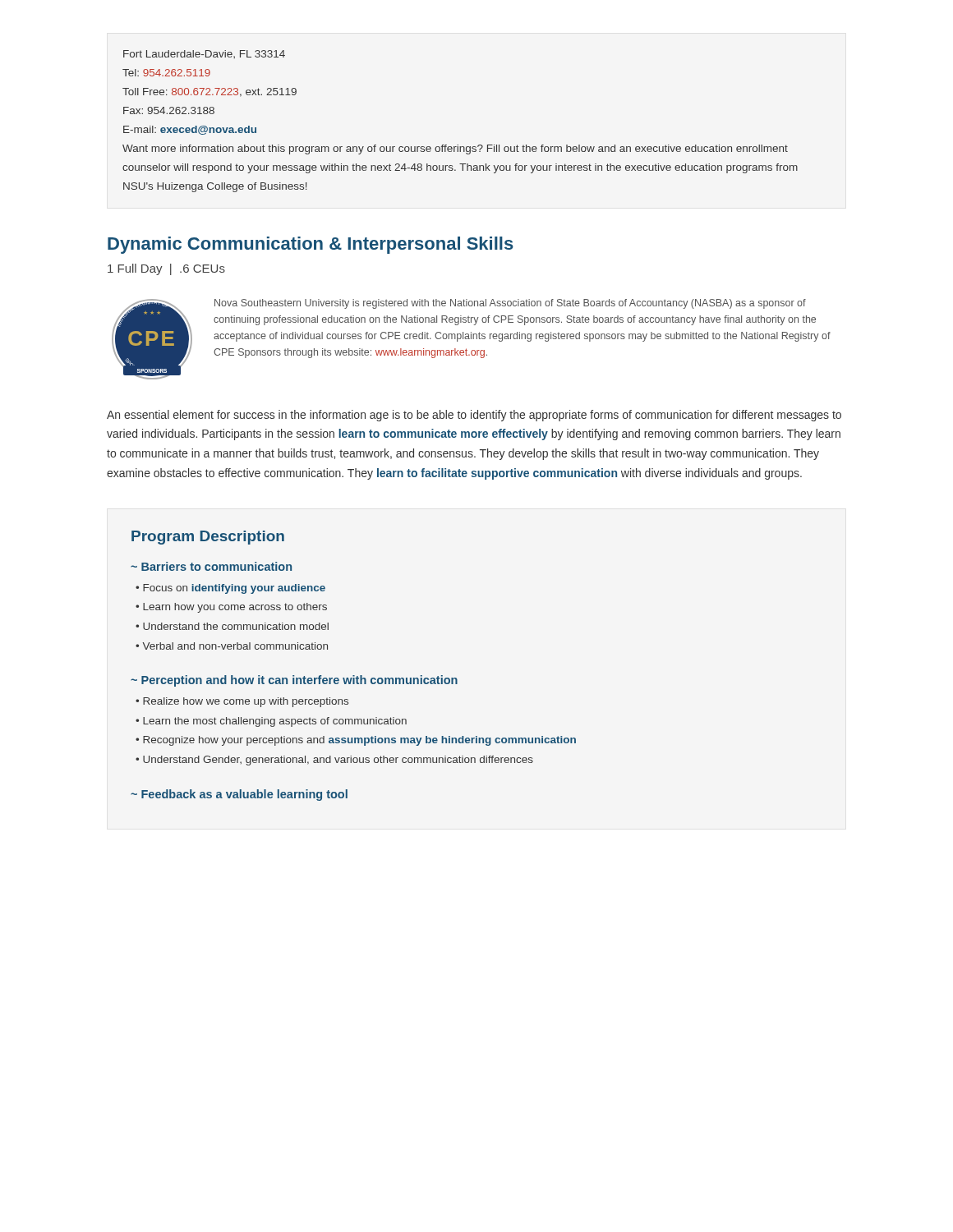Where does it say "Verbal and non-verbal communication"?

click(236, 646)
